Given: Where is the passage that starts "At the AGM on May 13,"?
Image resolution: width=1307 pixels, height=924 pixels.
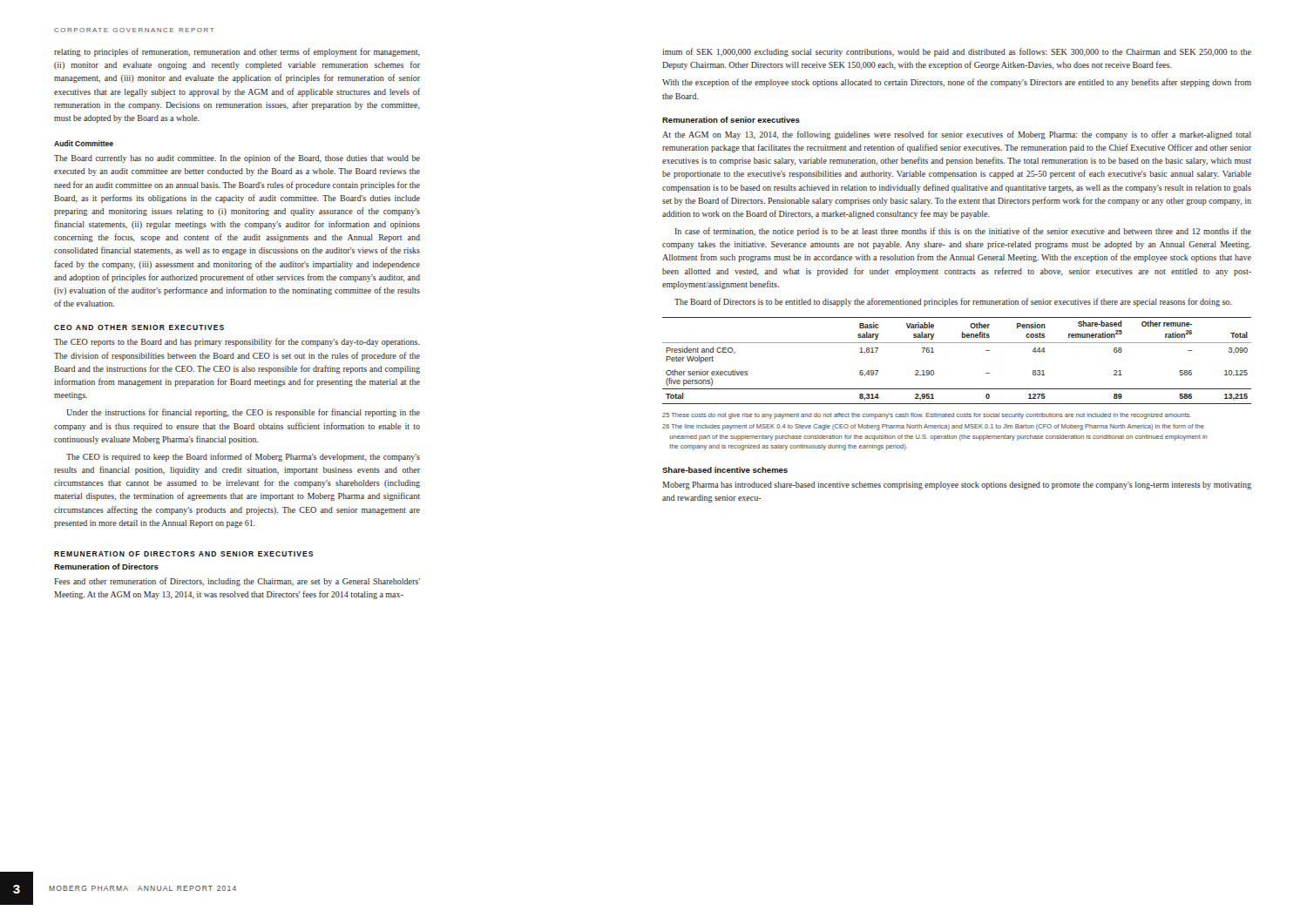Looking at the screenshot, I should pyautogui.click(x=957, y=218).
